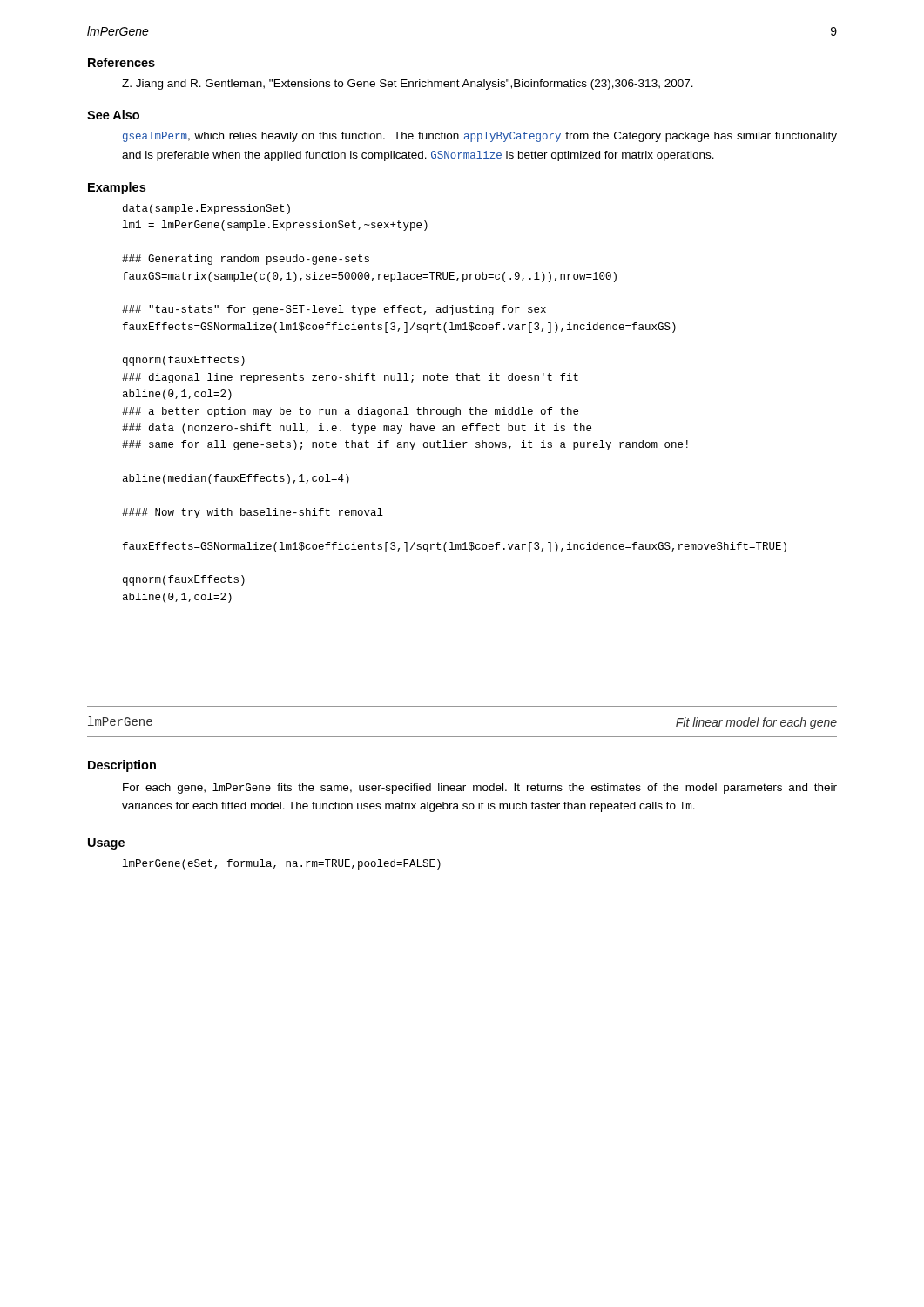Image resolution: width=924 pixels, height=1307 pixels.
Task: Find the text block with the text "lmPerGene Fit linear model for"
Action: tap(119, 723)
